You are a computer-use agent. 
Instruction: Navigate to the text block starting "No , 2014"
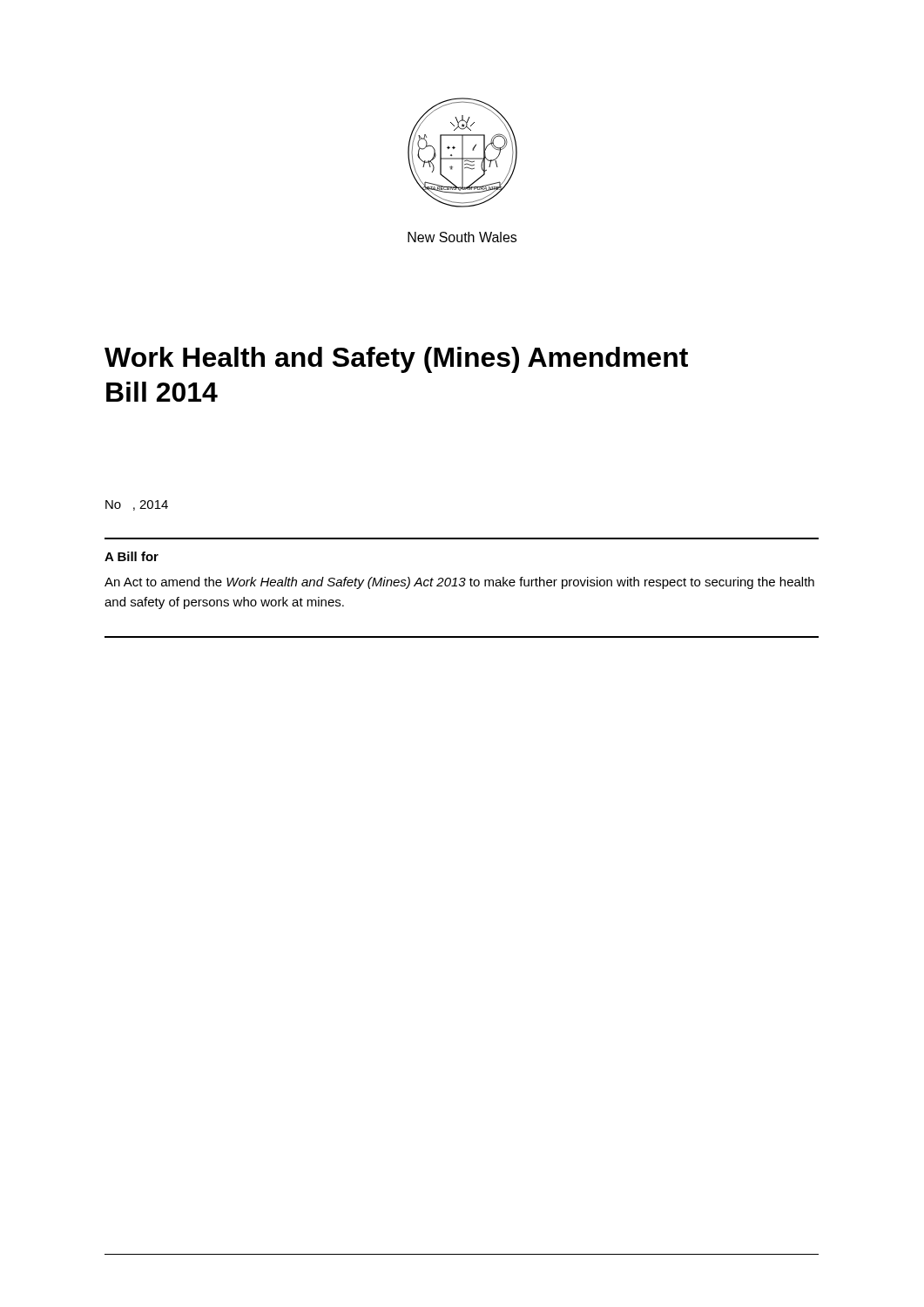136,504
